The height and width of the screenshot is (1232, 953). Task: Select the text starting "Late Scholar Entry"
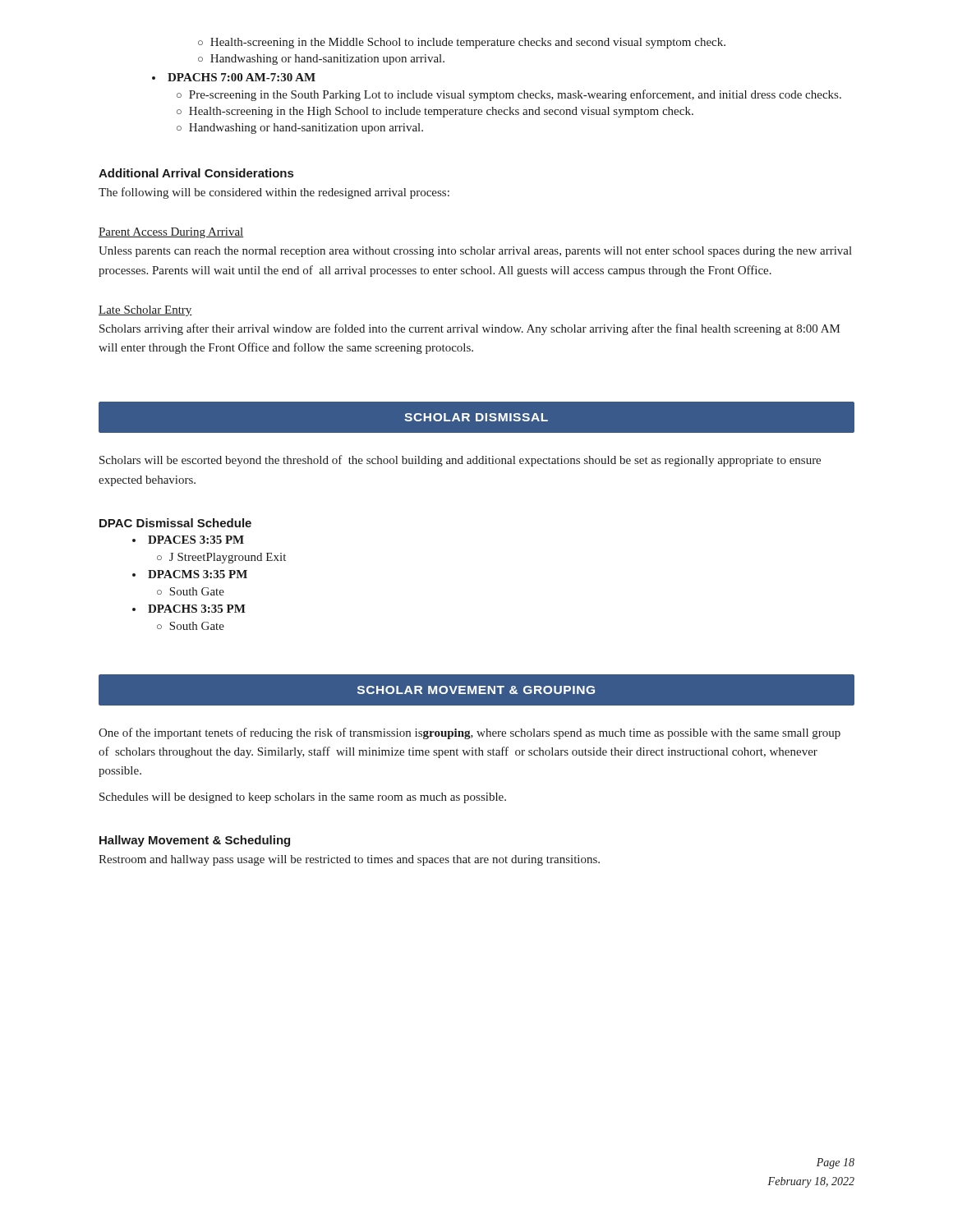point(145,311)
